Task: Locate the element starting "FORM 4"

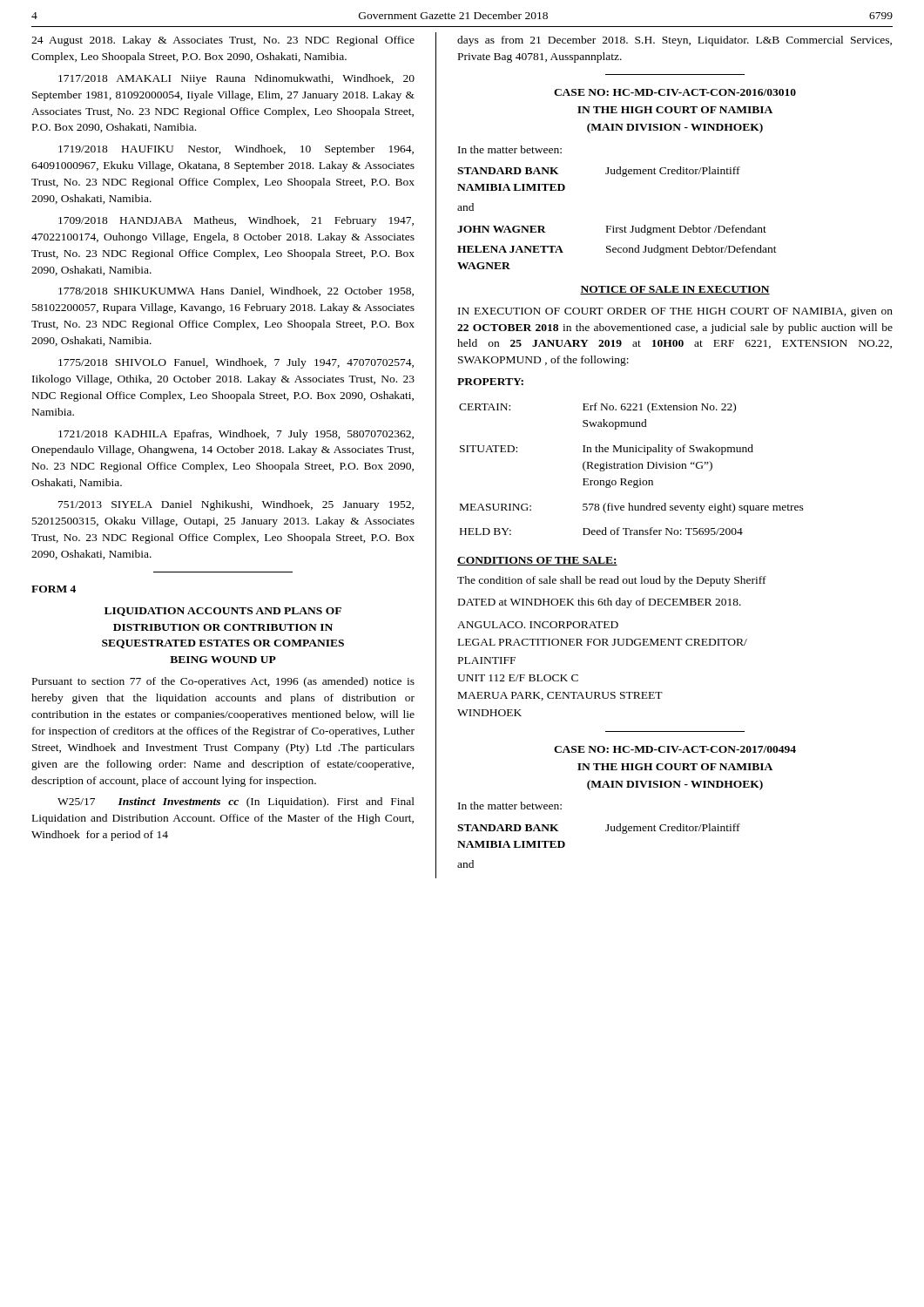Action: point(54,589)
